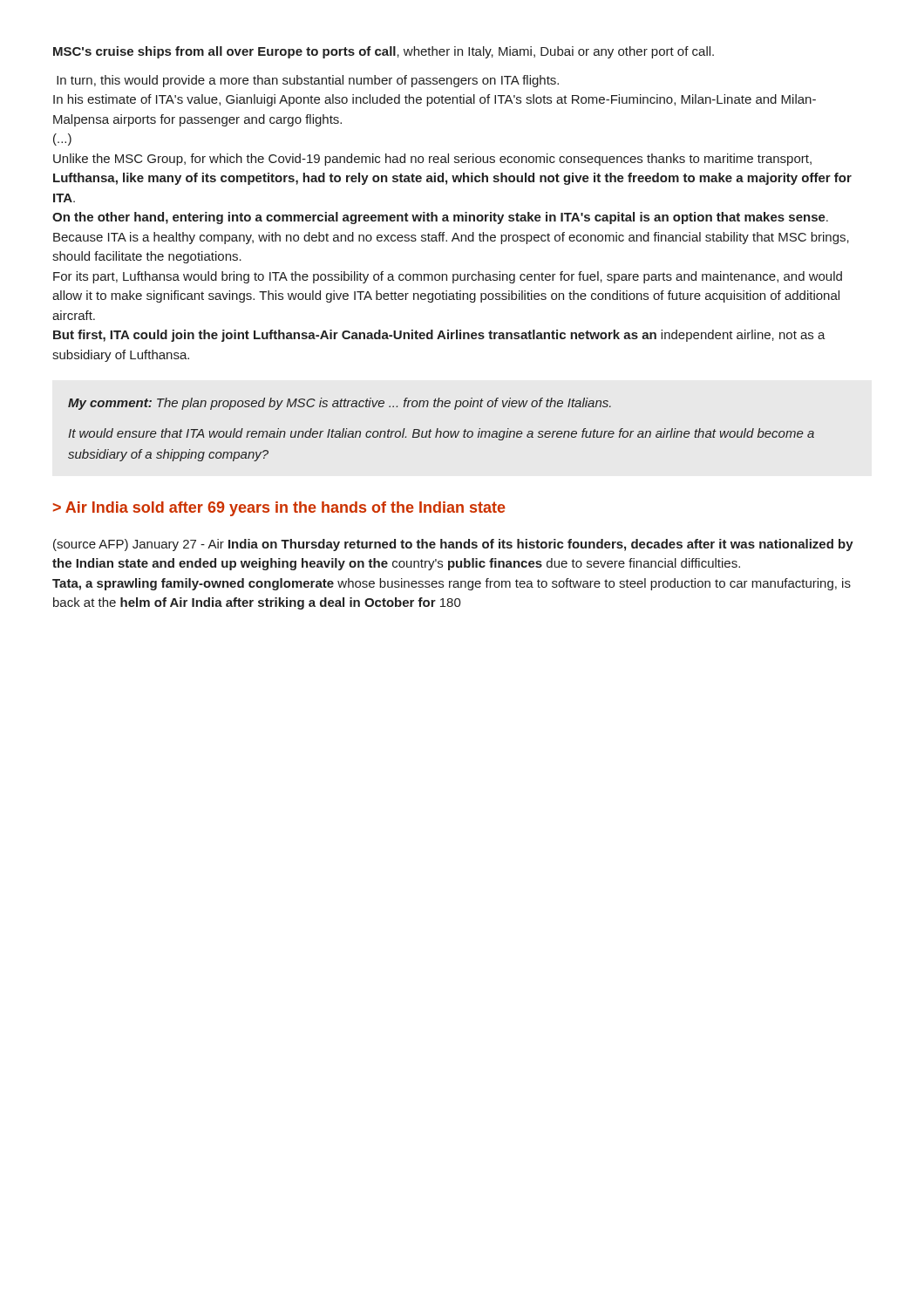Find the passage starting "(source AFP) January 27"

(453, 573)
